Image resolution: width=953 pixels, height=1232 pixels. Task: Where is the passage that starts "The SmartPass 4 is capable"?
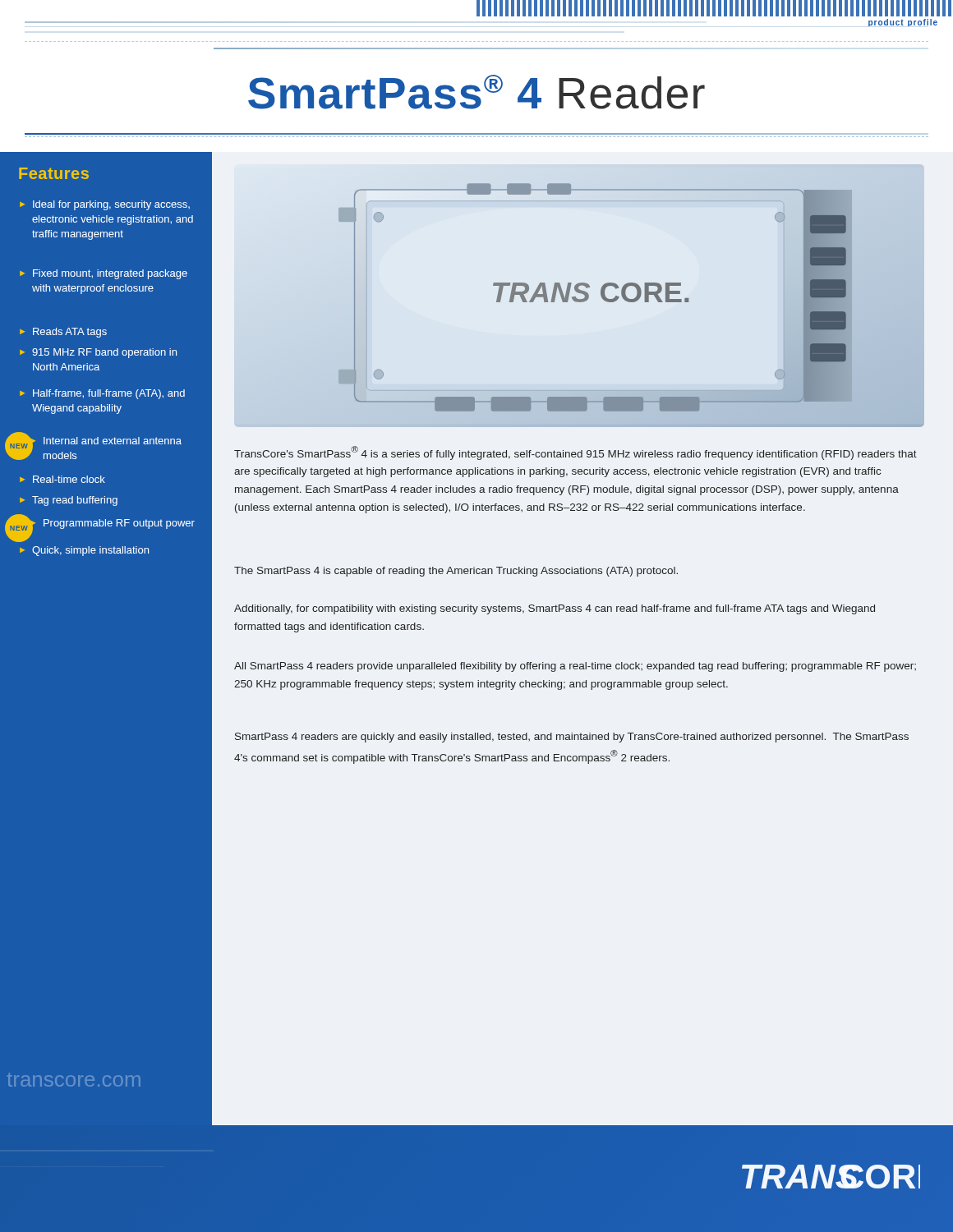tap(456, 570)
